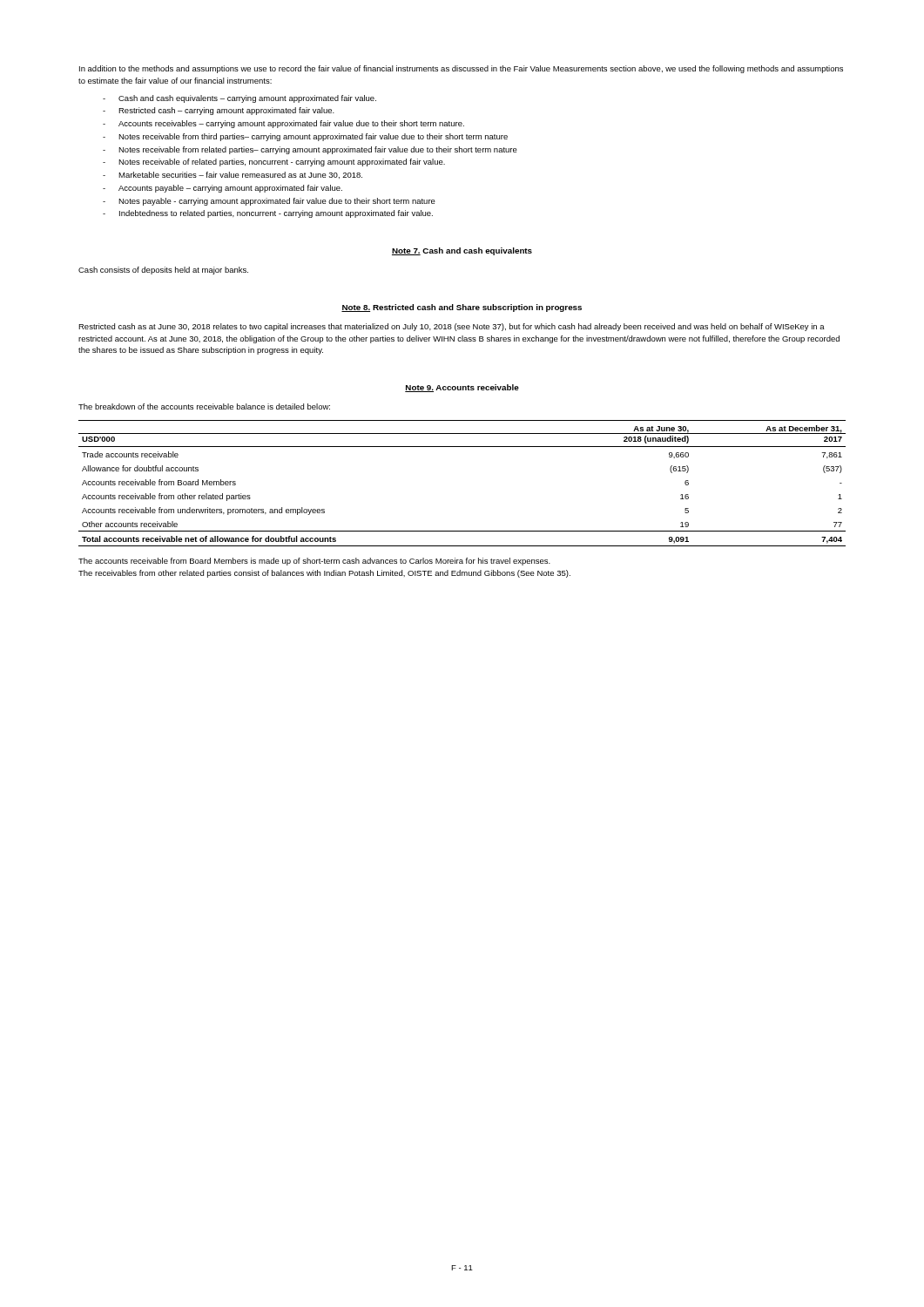Viewport: 924px width, 1307px height.
Task: Navigate to the passage starting "- Notes payable - carrying amount approximated"
Action: pyautogui.click(x=269, y=202)
